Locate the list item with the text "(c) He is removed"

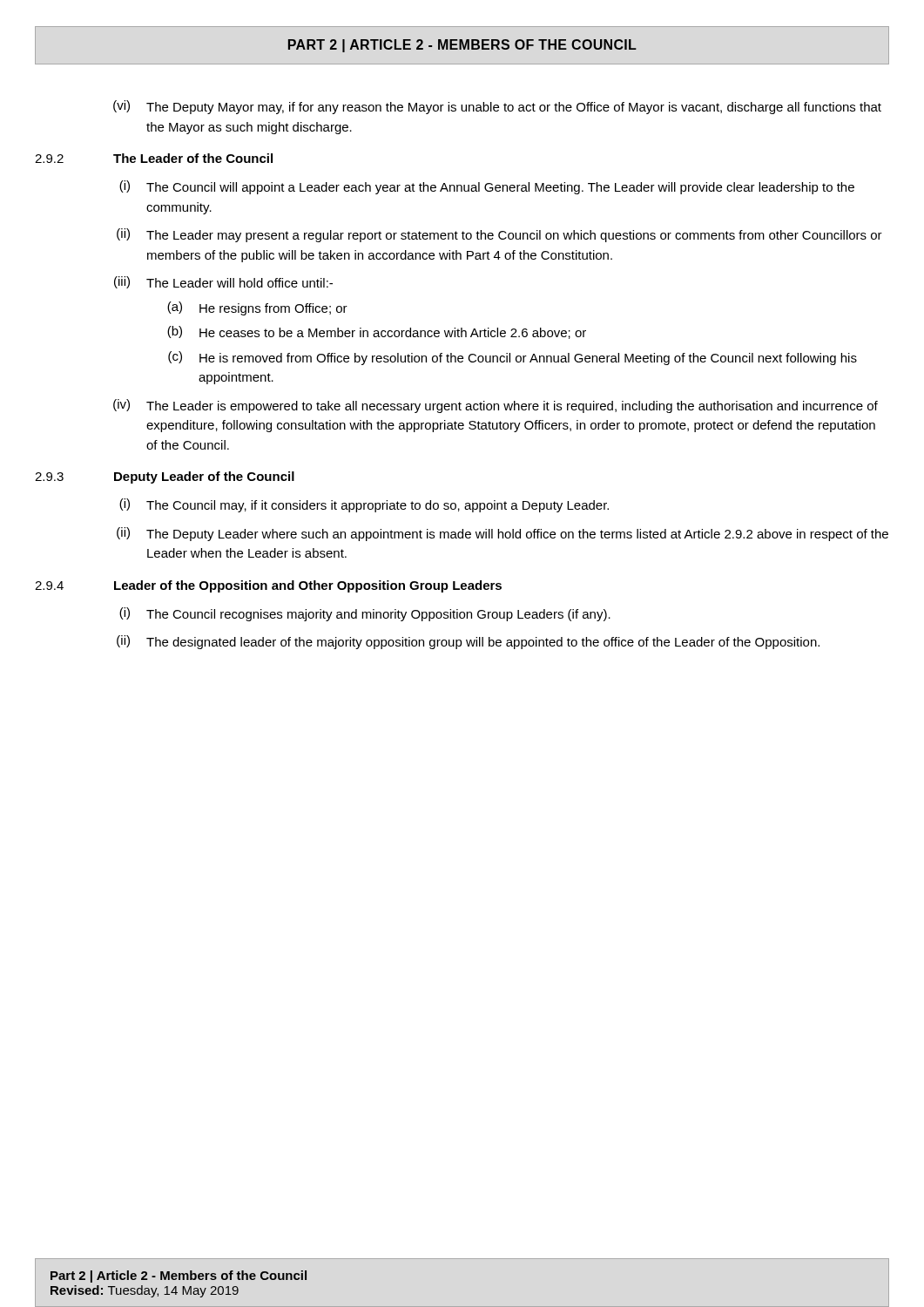tap(510, 368)
